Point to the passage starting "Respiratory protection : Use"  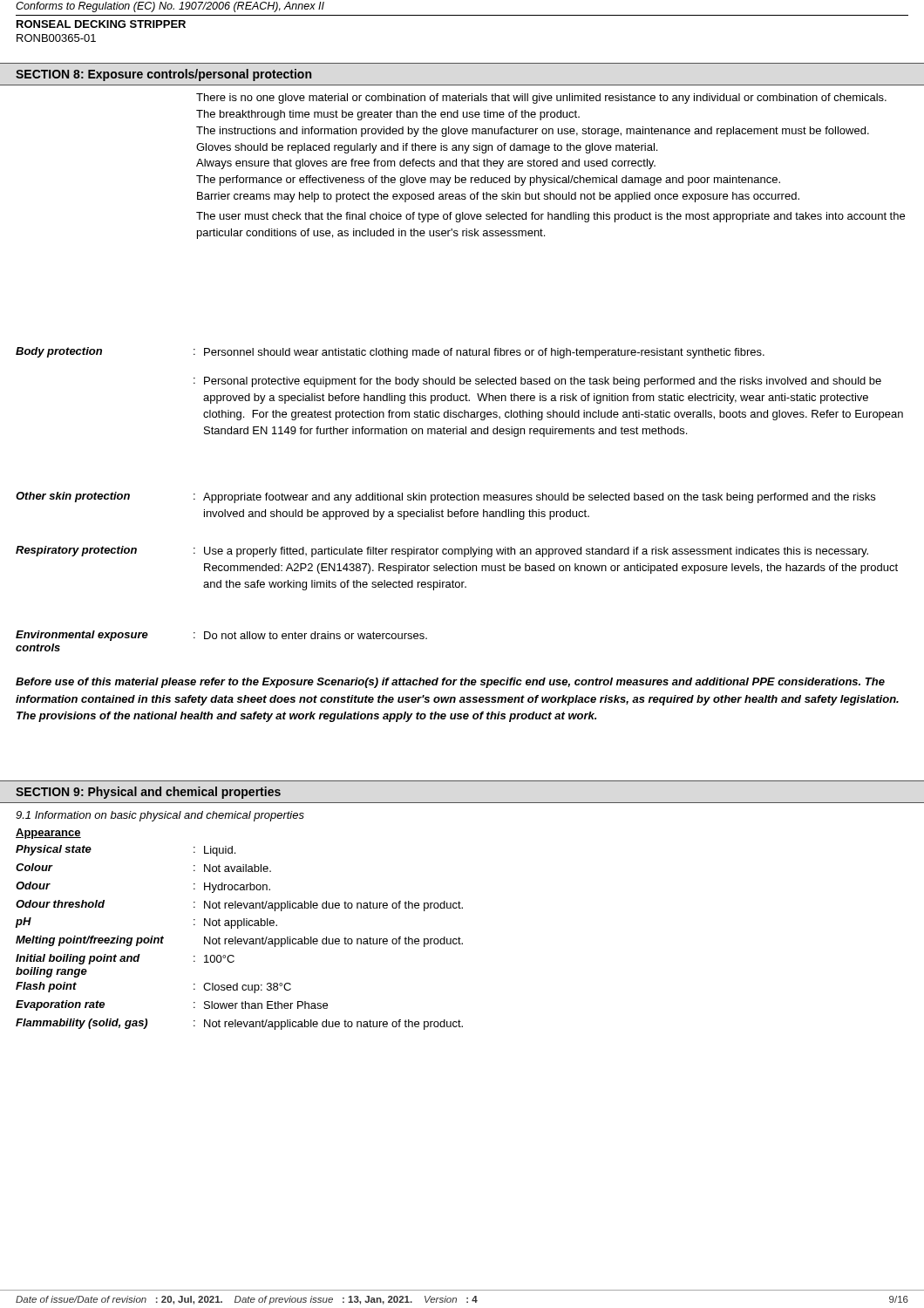[462, 568]
